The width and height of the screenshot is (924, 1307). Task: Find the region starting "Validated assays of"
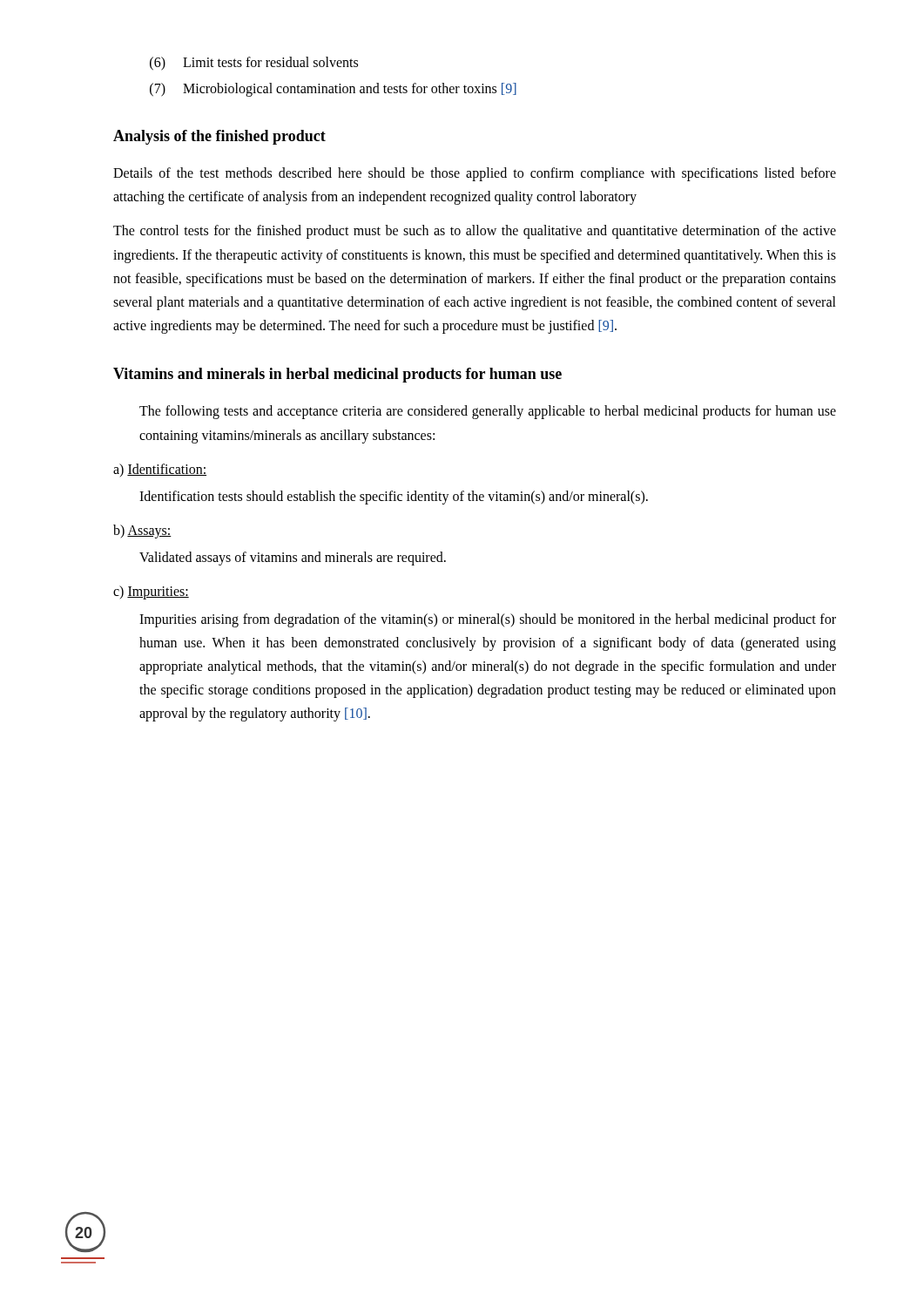click(x=293, y=557)
